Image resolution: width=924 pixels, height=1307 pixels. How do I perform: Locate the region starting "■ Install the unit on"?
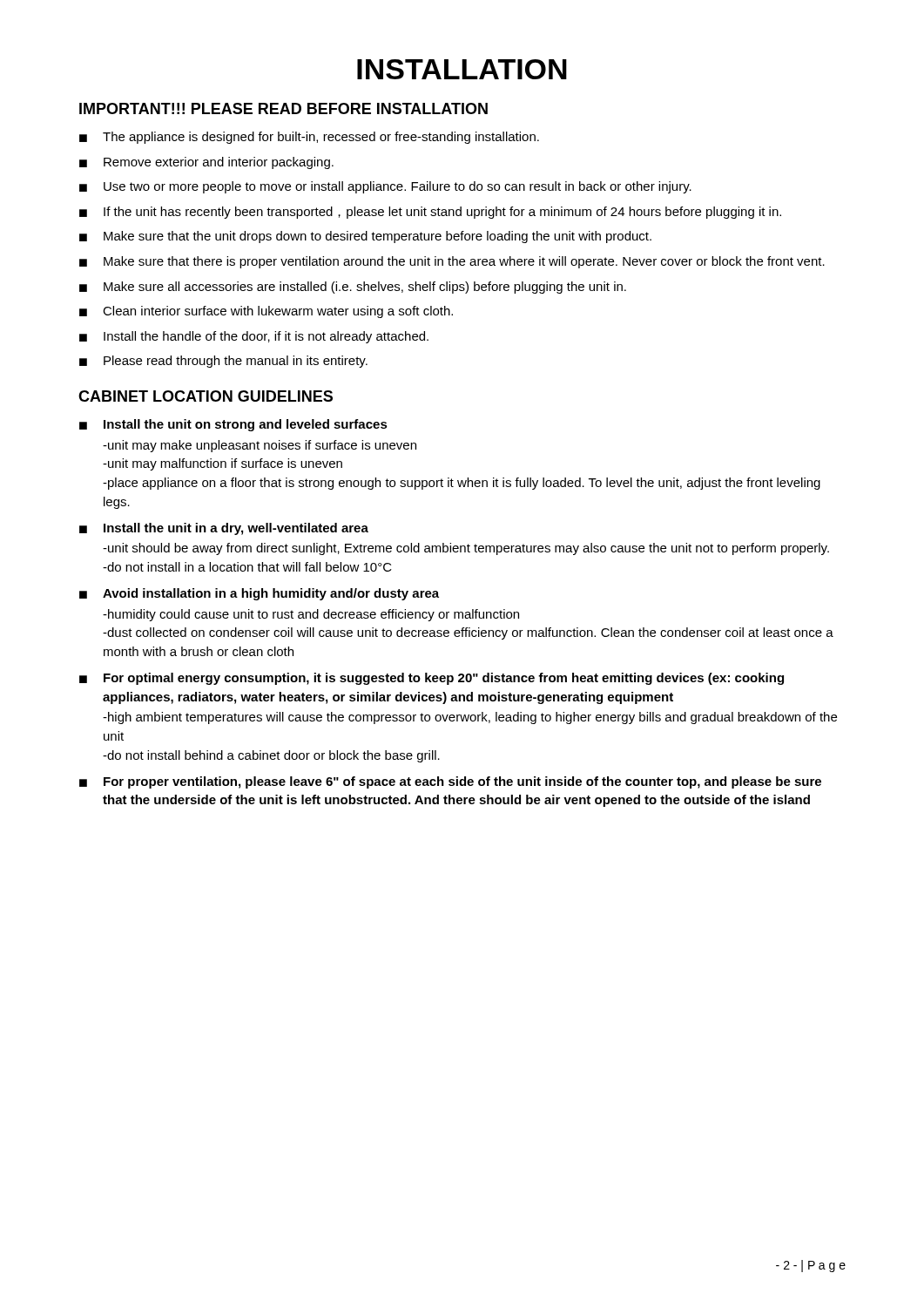[233, 425]
